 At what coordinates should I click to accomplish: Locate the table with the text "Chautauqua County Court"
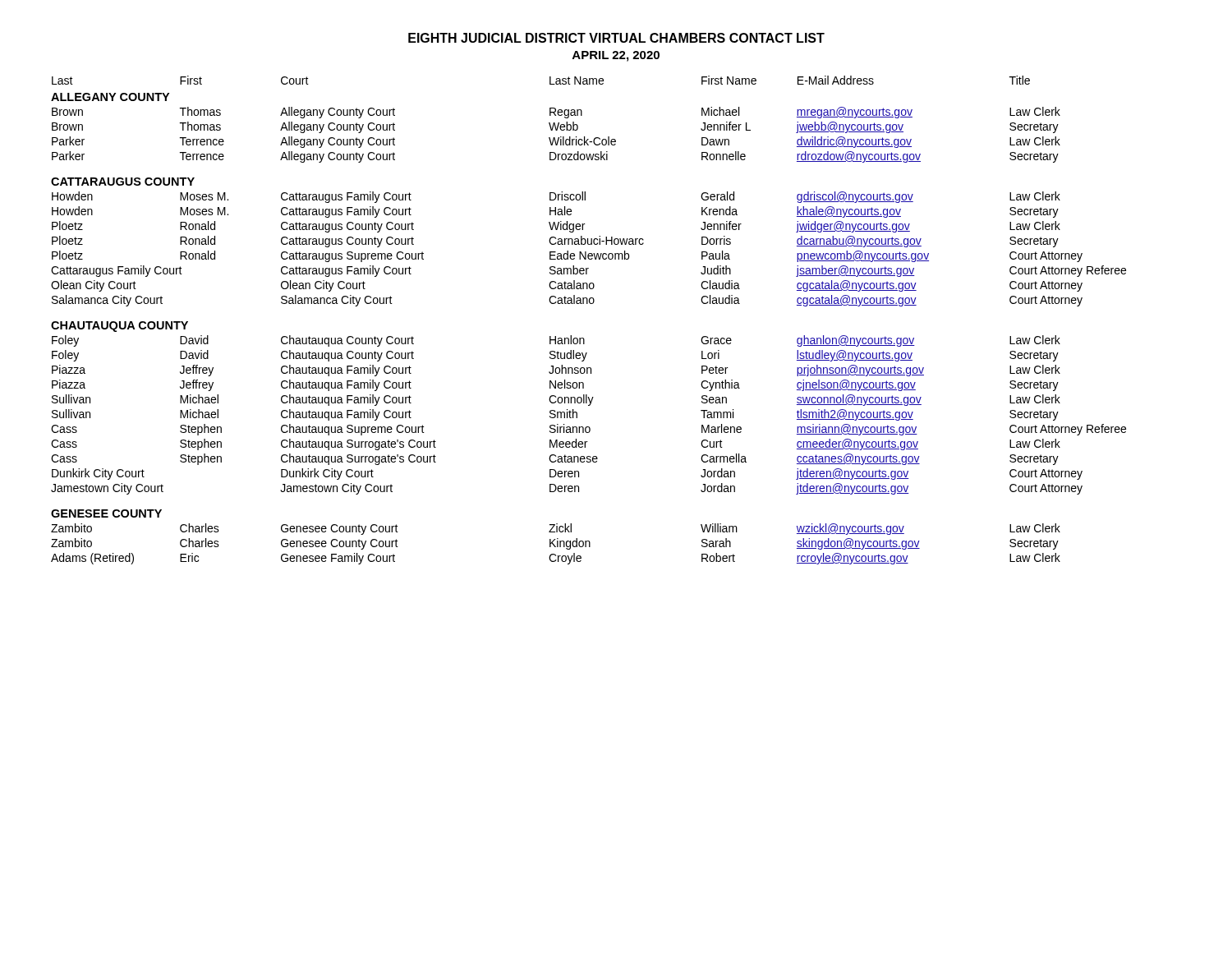[x=616, y=319]
